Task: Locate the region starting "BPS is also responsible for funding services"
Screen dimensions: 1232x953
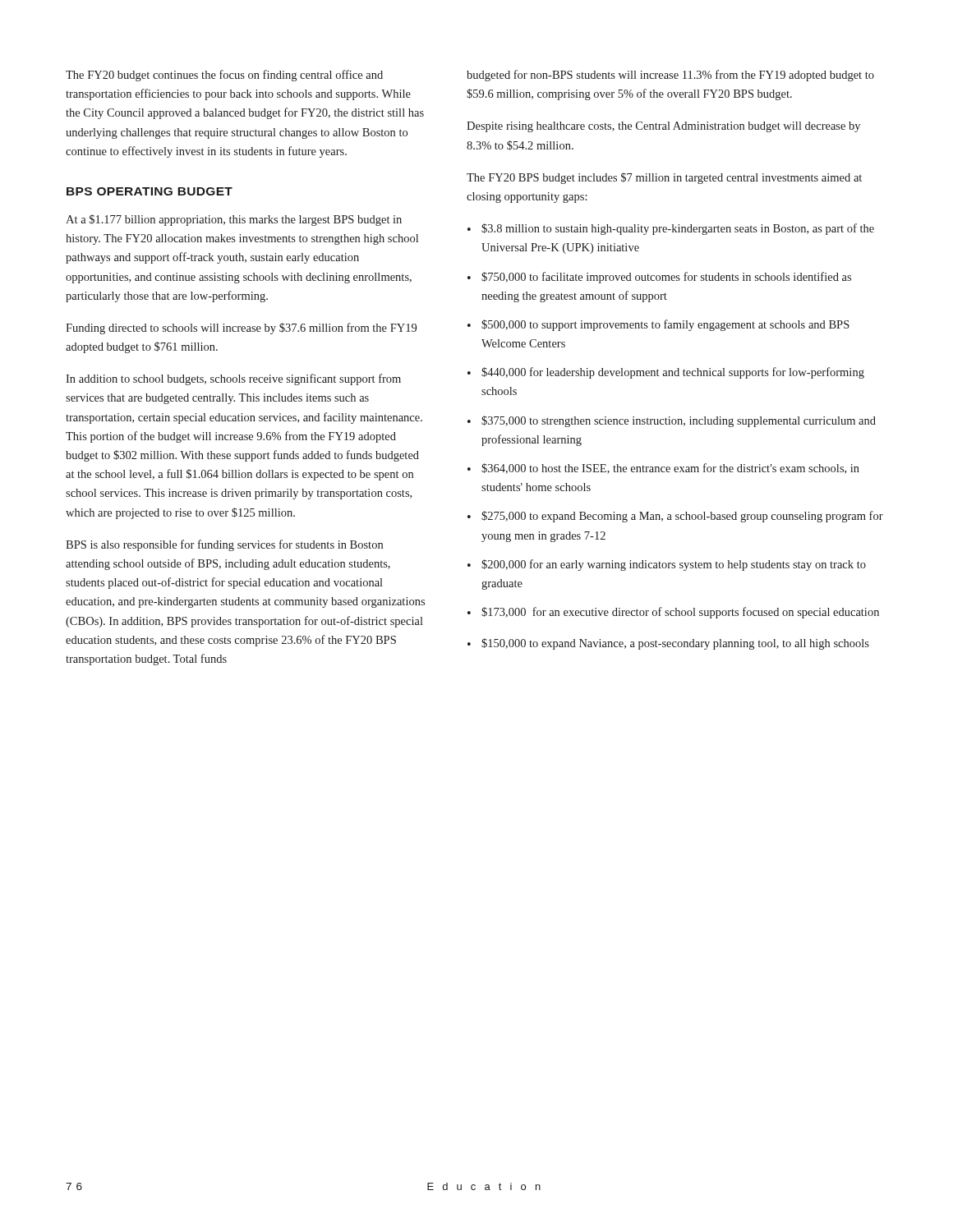Action: click(245, 601)
